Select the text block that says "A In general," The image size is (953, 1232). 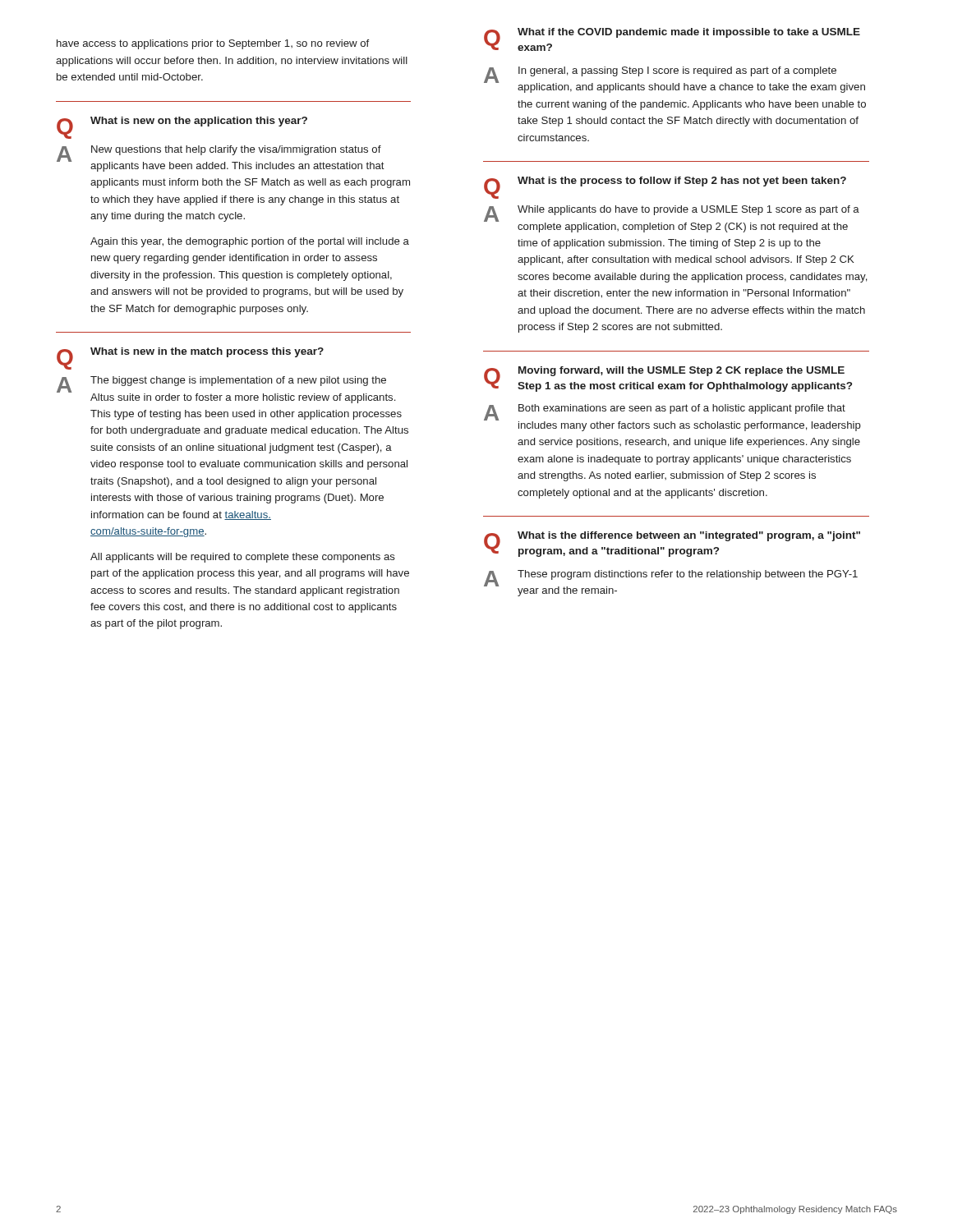pyautogui.click(x=676, y=104)
